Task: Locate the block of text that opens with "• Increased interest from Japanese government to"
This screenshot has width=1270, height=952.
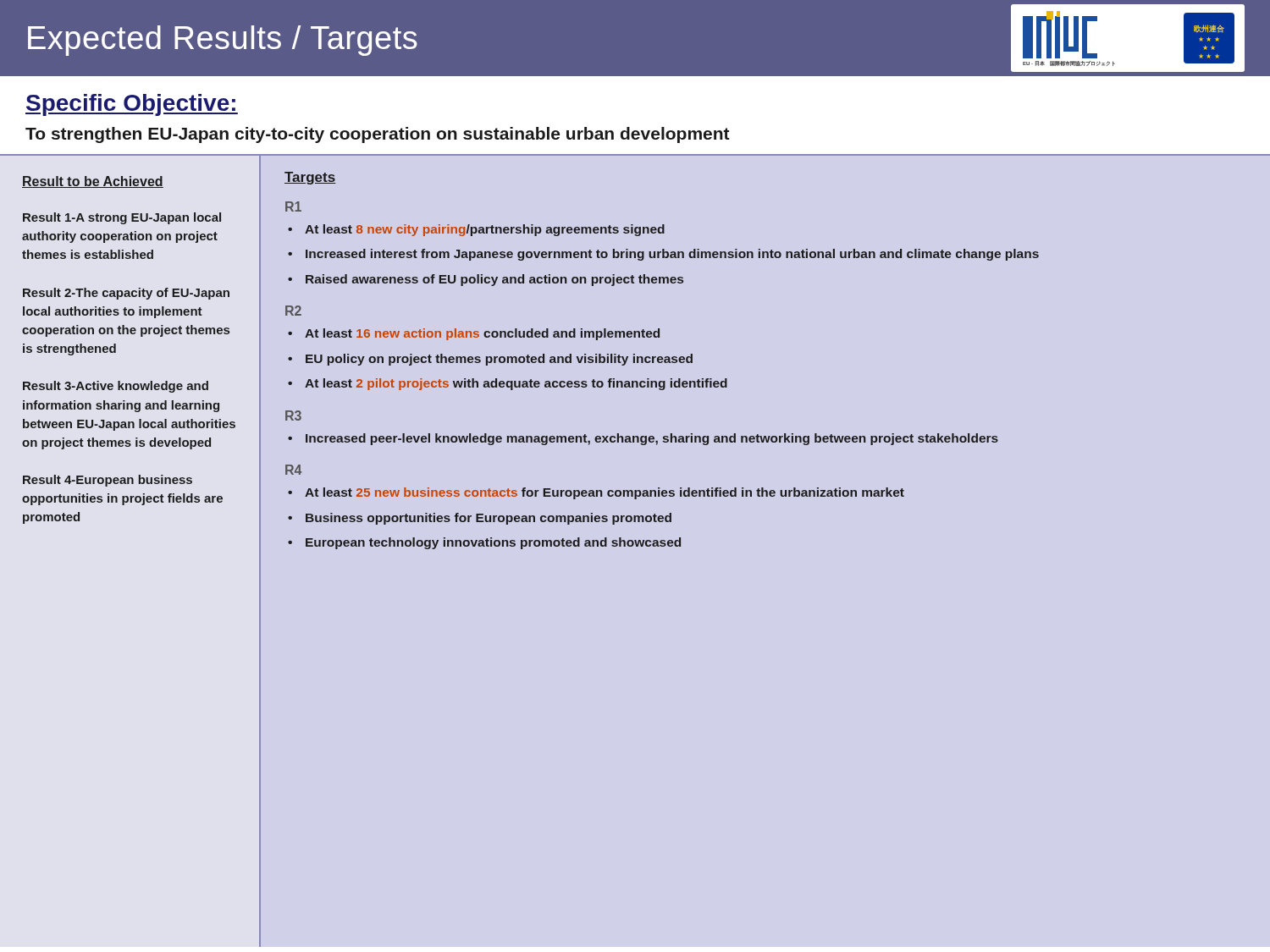Action: coord(664,254)
